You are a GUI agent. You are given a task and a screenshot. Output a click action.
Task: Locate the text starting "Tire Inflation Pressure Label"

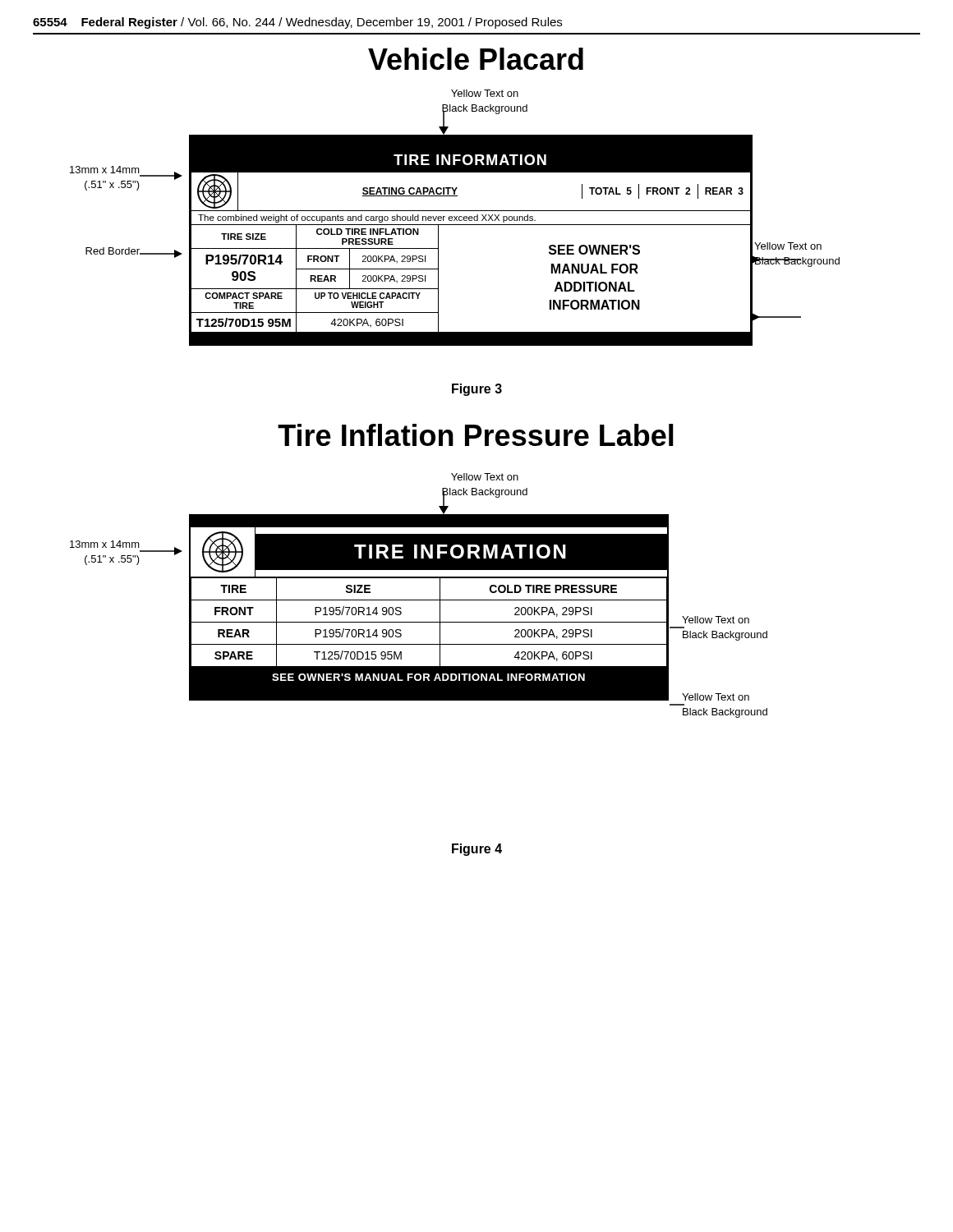click(476, 436)
